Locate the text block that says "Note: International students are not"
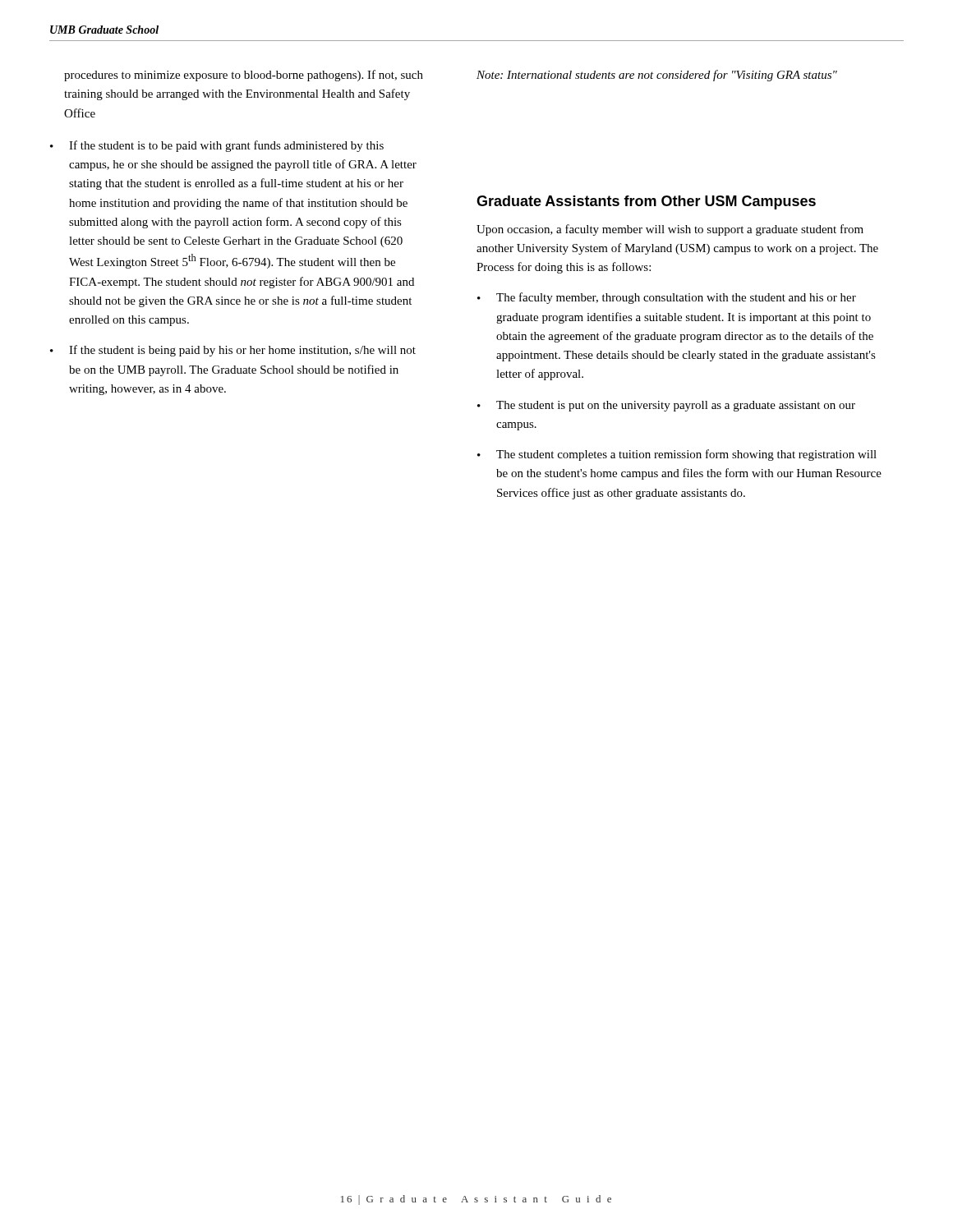 tap(657, 75)
